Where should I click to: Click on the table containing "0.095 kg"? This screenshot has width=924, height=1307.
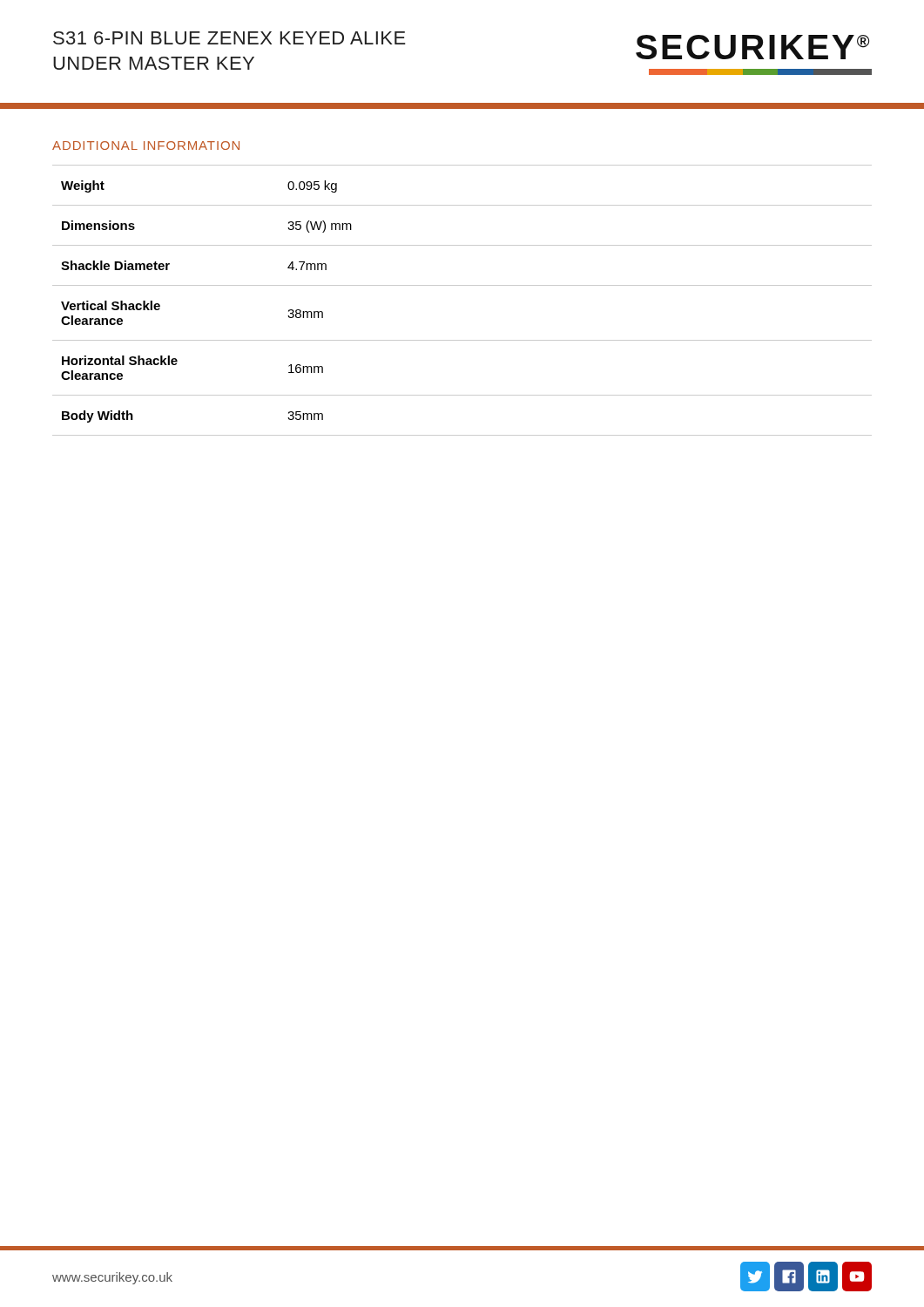462,300
